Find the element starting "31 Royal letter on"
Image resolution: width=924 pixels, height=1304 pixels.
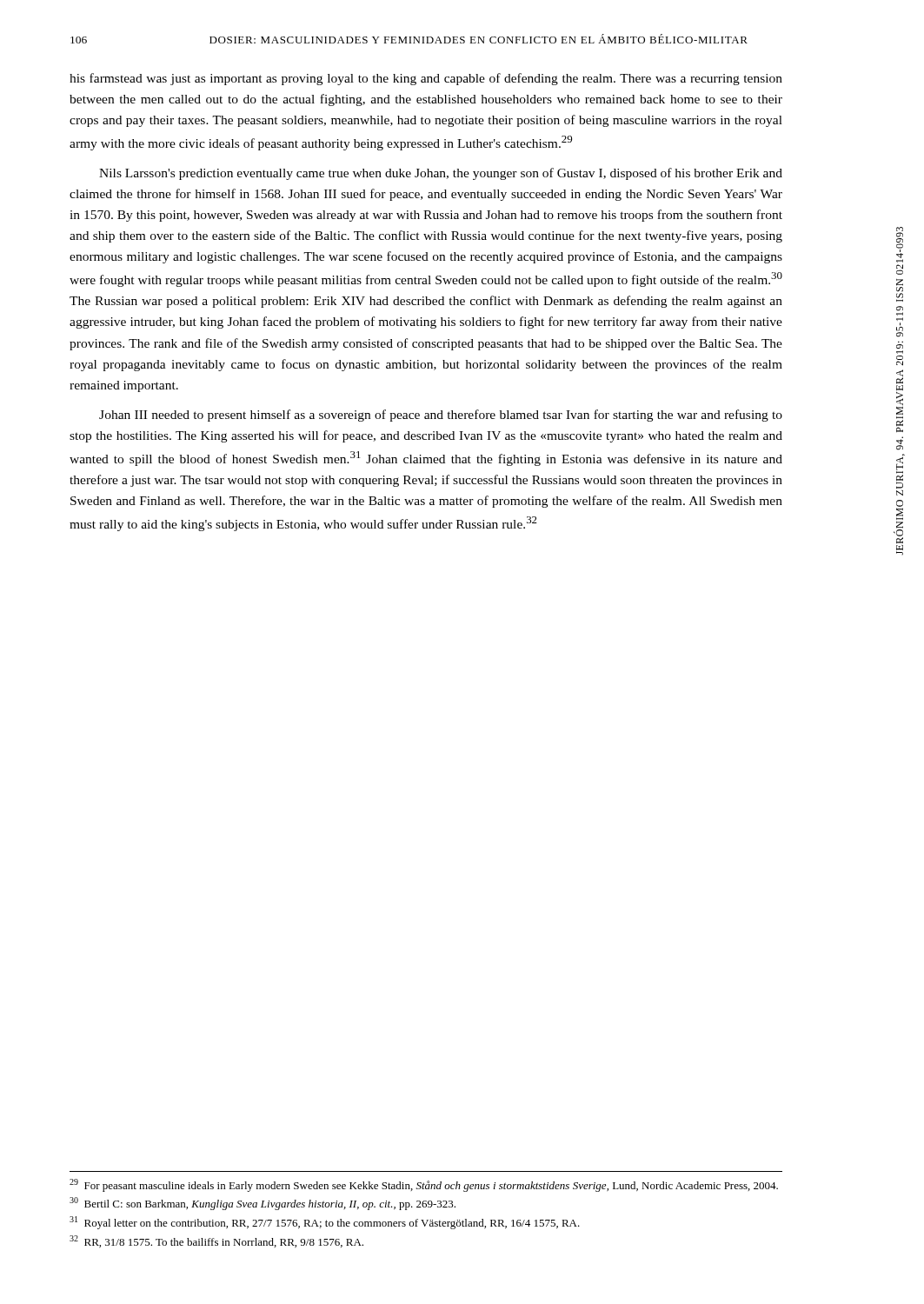pyautogui.click(x=325, y=1223)
